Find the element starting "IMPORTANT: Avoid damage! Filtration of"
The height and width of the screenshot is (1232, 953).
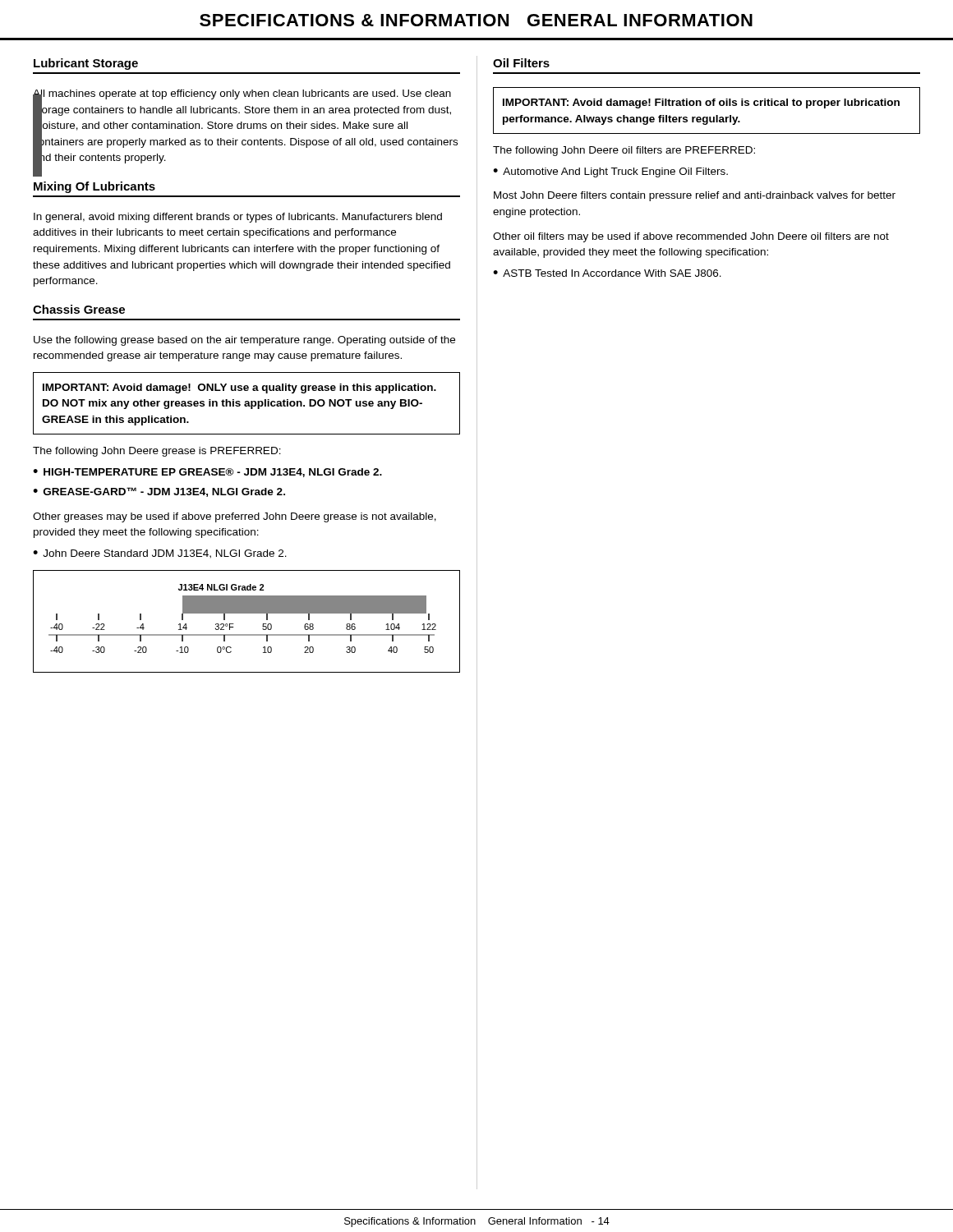point(701,110)
